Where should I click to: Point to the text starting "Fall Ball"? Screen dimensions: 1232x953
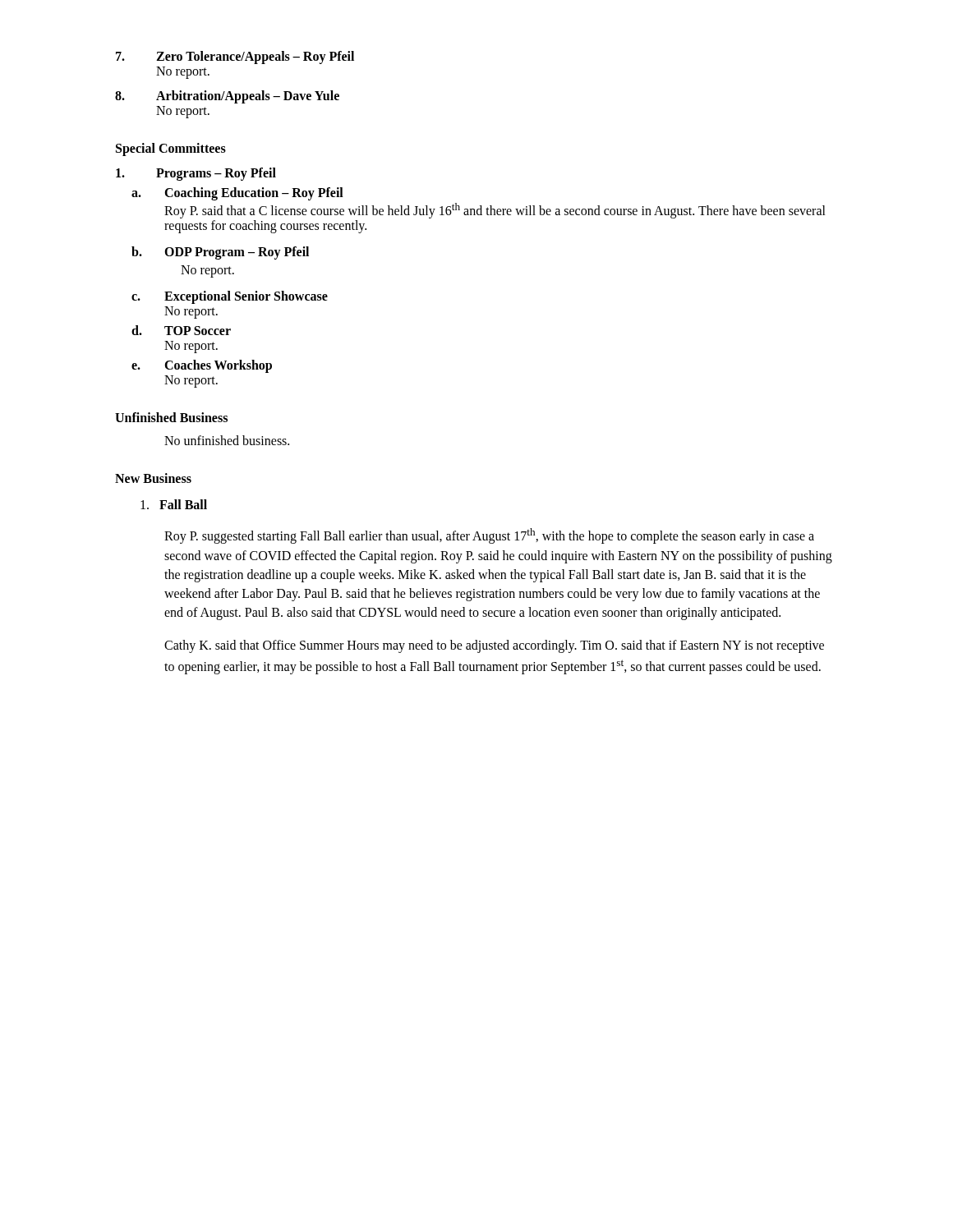[173, 505]
